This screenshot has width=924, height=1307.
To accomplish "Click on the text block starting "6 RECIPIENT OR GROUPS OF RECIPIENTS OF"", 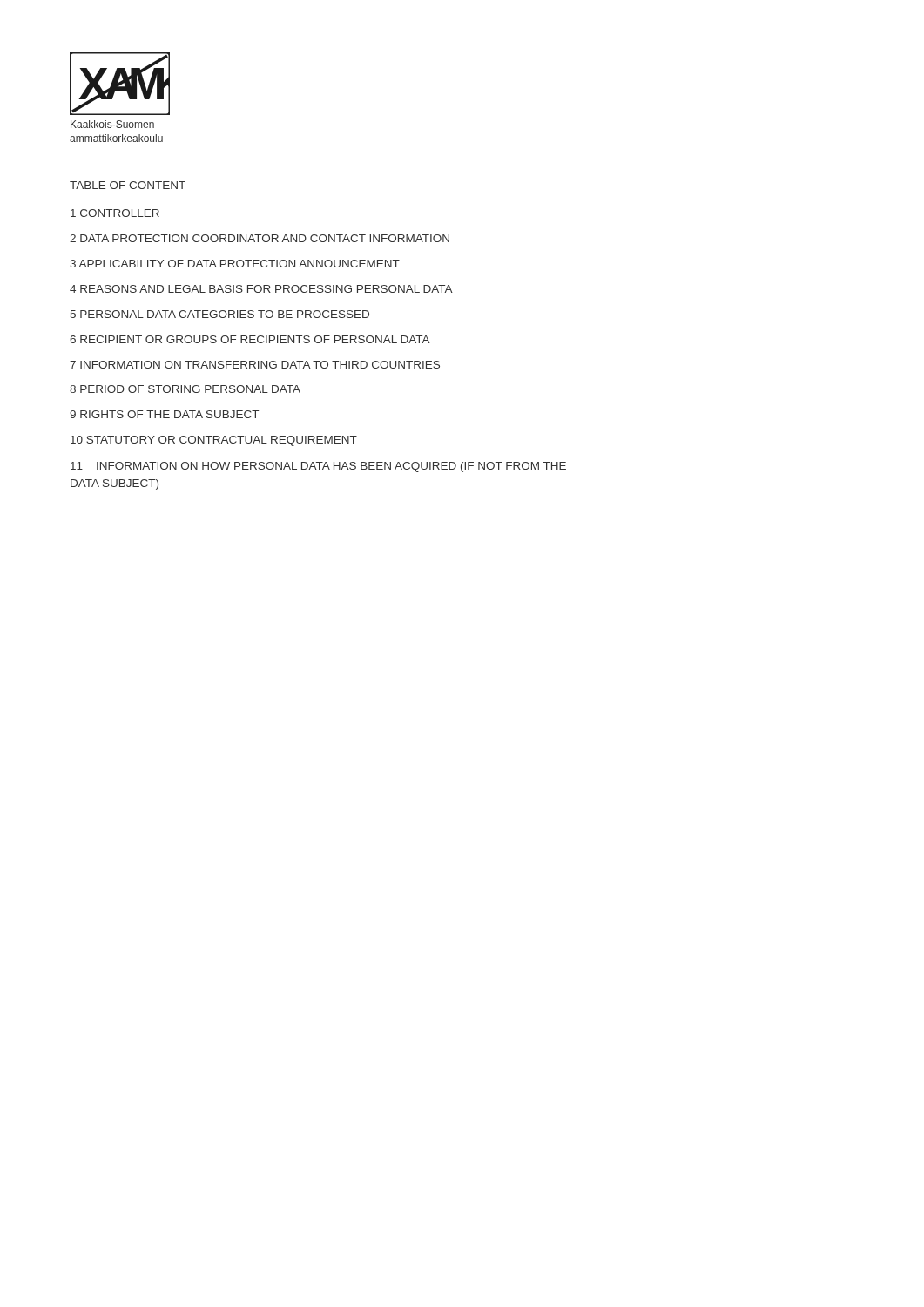I will coord(250,339).
